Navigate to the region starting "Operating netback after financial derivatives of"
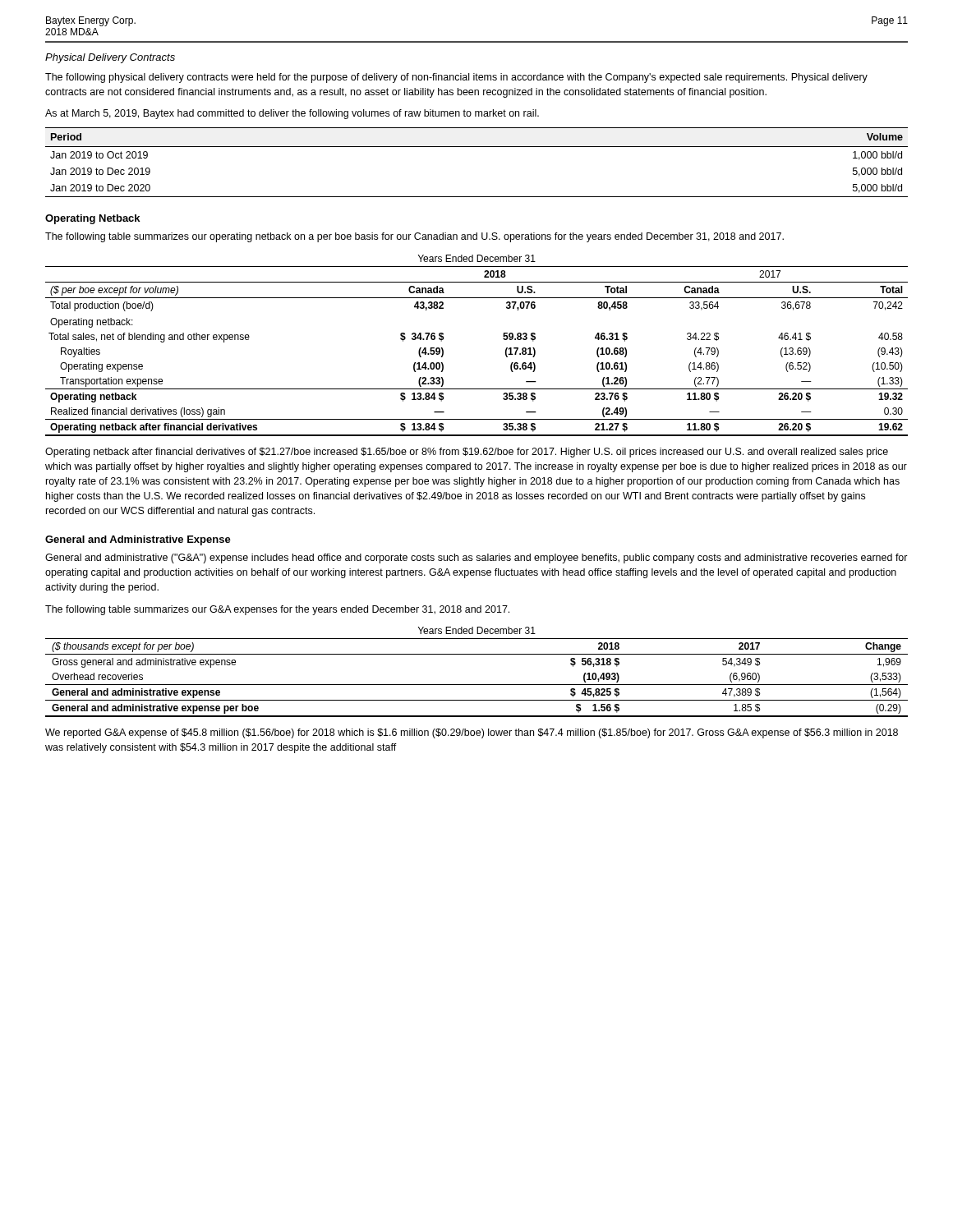Image resolution: width=953 pixels, height=1232 pixels. click(476, 481)
